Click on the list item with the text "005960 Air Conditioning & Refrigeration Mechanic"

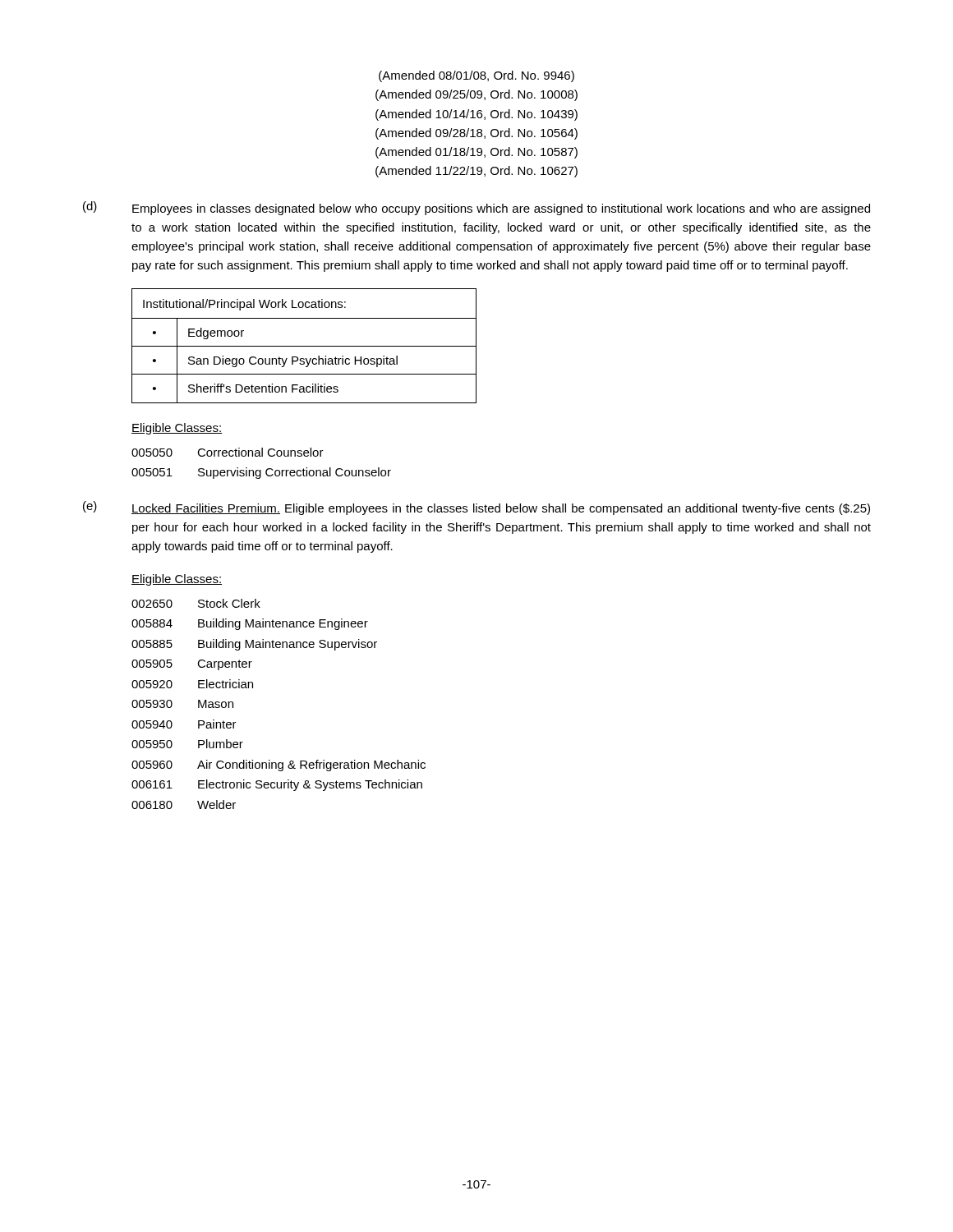point(279,765)
